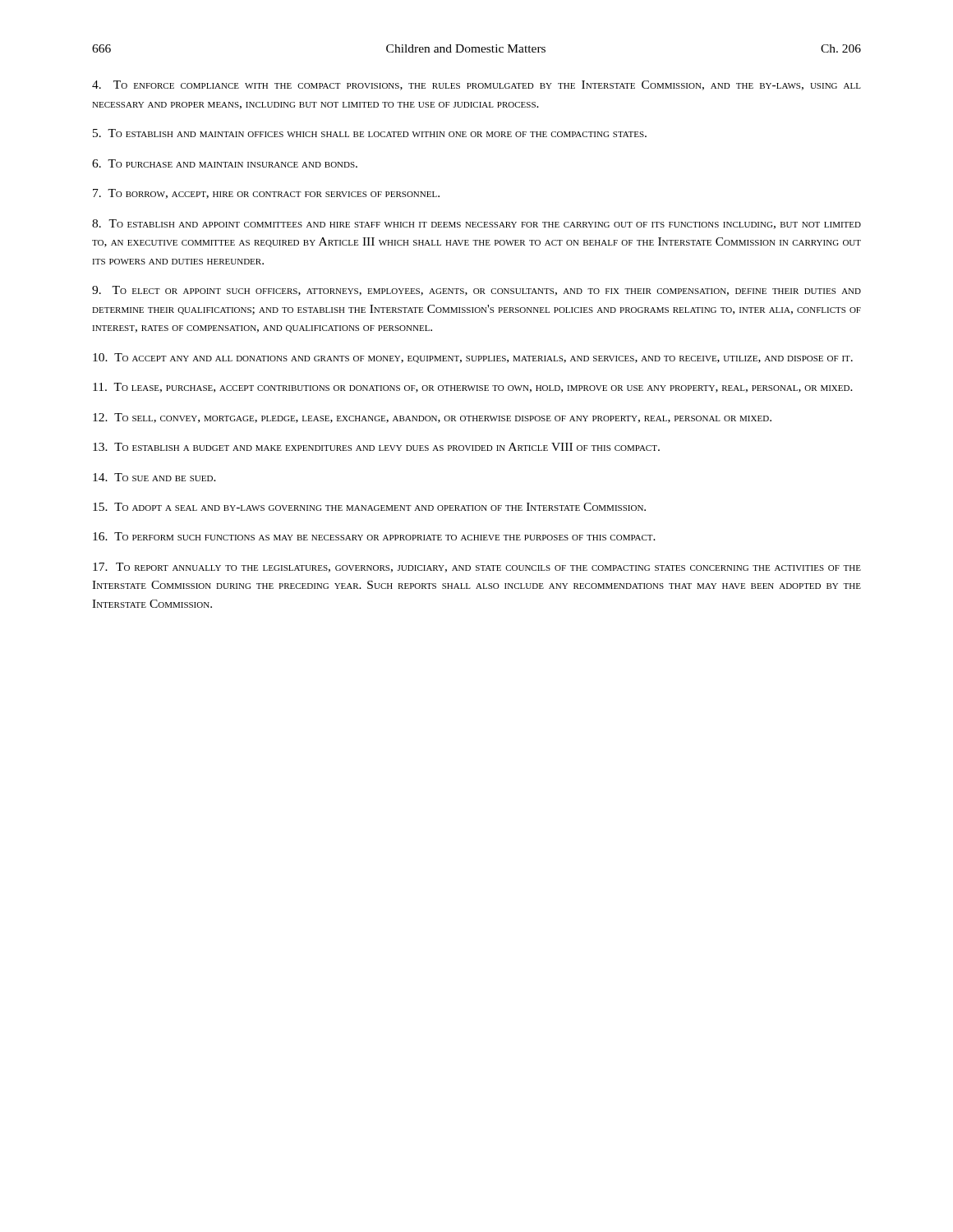Click on the region starting "6. To purchase and maintain insurance"
This screenshot has width=953, height=1232.
tap(225, 163)
